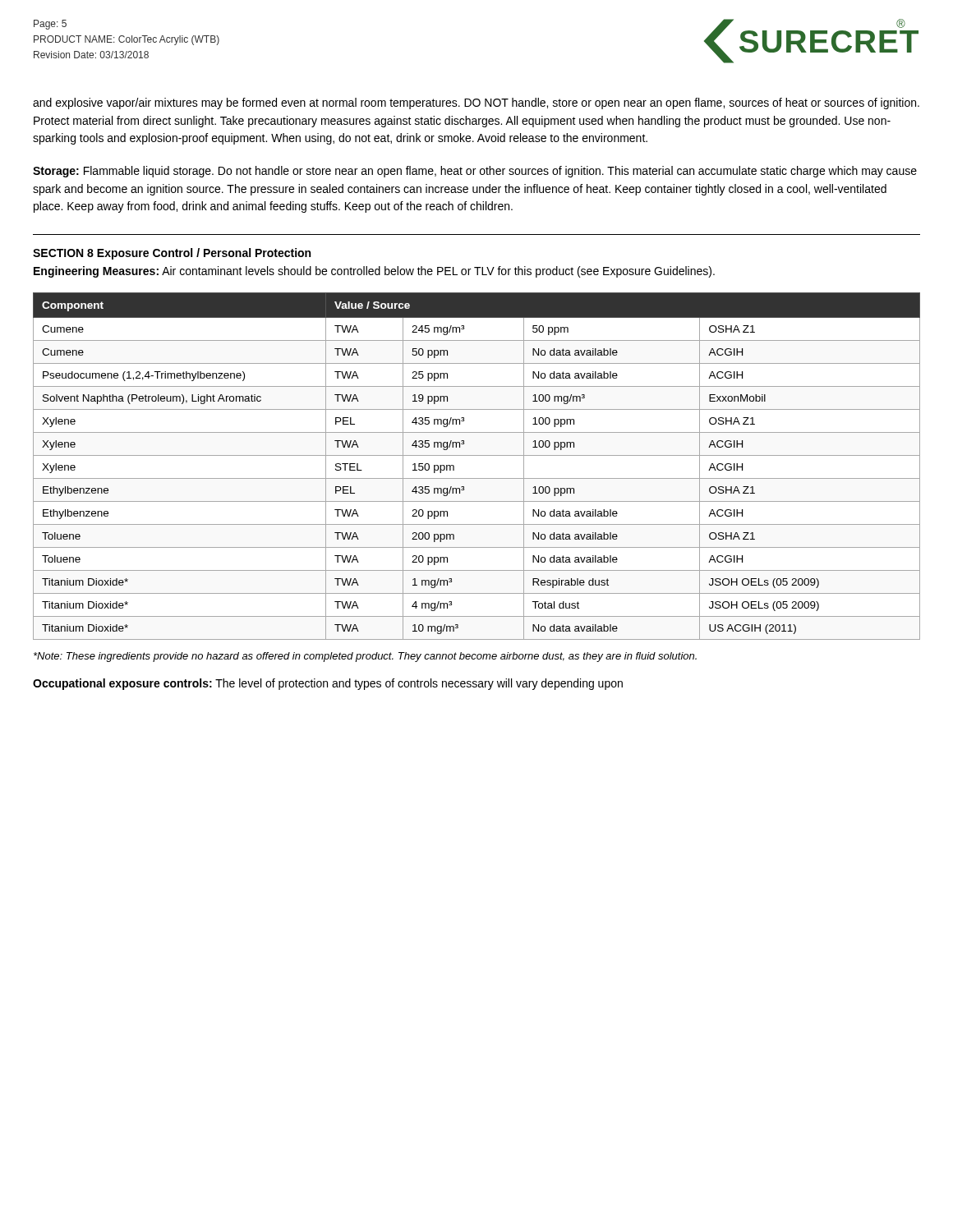Select the text block containing "Engineering Measures: Air contaminant"
The image size is (953, 1232).
[x=374, y=271]
